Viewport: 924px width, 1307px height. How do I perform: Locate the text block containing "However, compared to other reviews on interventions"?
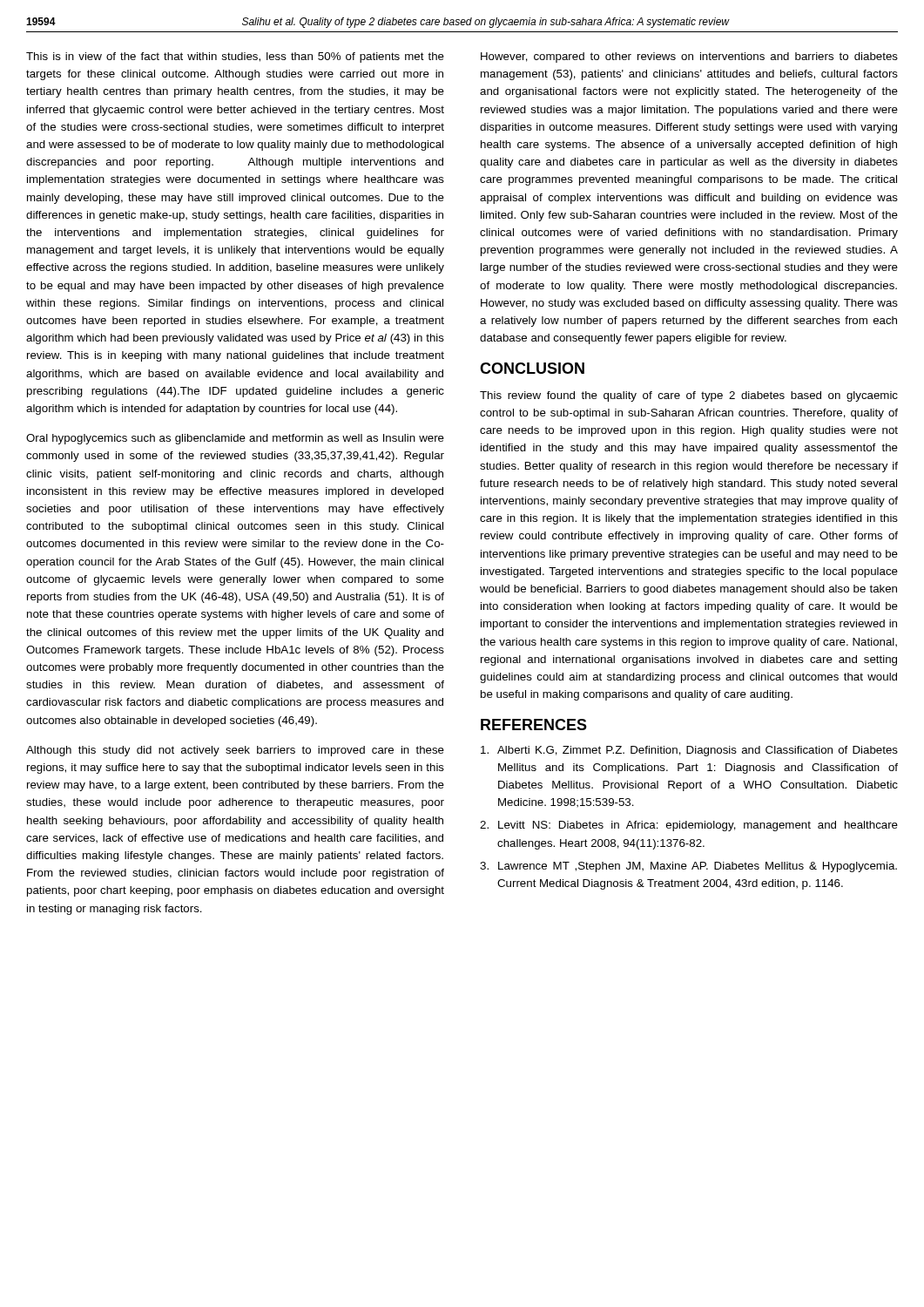click(x=689, y=197)
